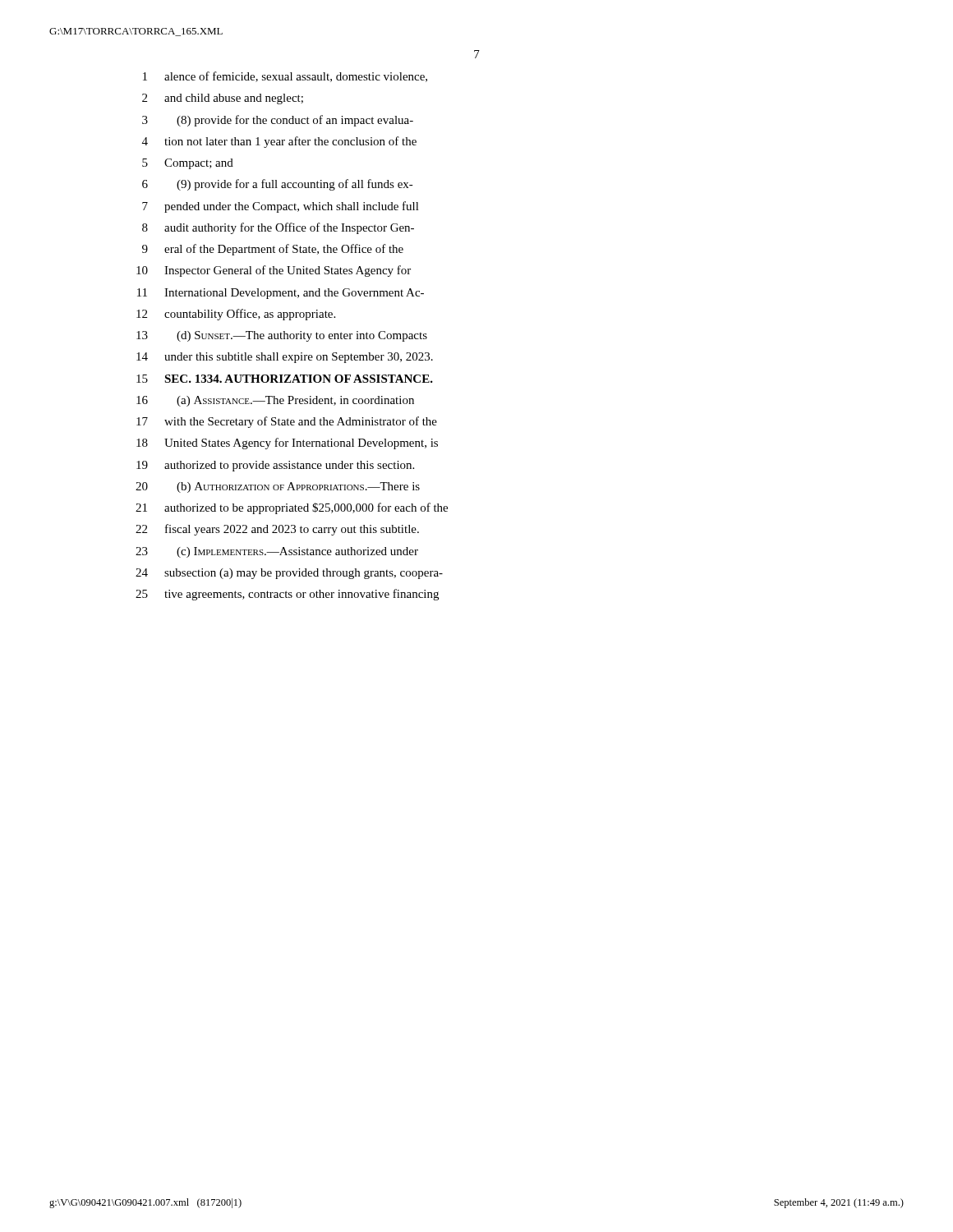Click on the list item with the text "7 pended under"

click(281, 207)
